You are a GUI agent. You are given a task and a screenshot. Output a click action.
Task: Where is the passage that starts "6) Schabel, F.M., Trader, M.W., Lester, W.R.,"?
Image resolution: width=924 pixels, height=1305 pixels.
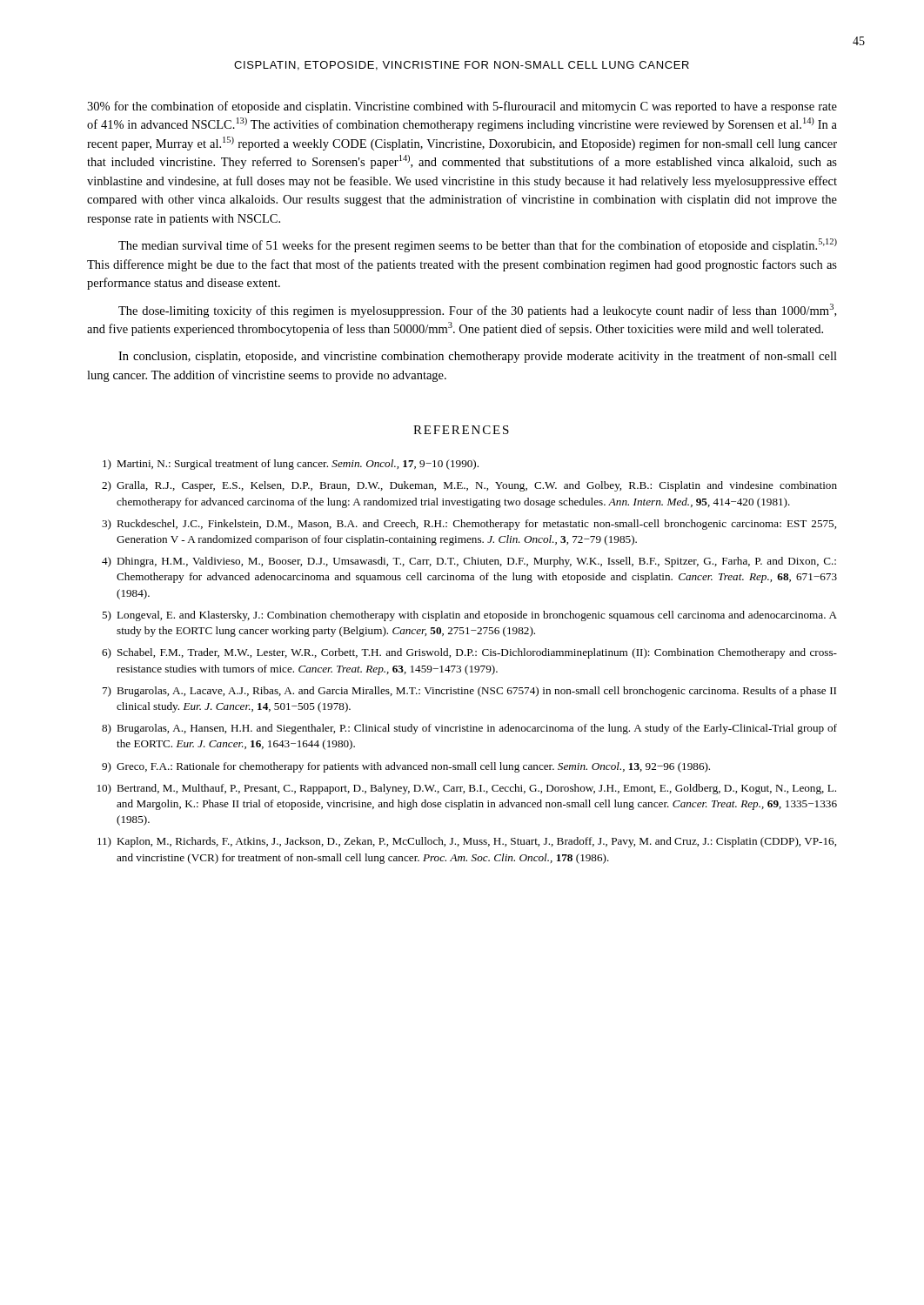(x=462, y=661)
